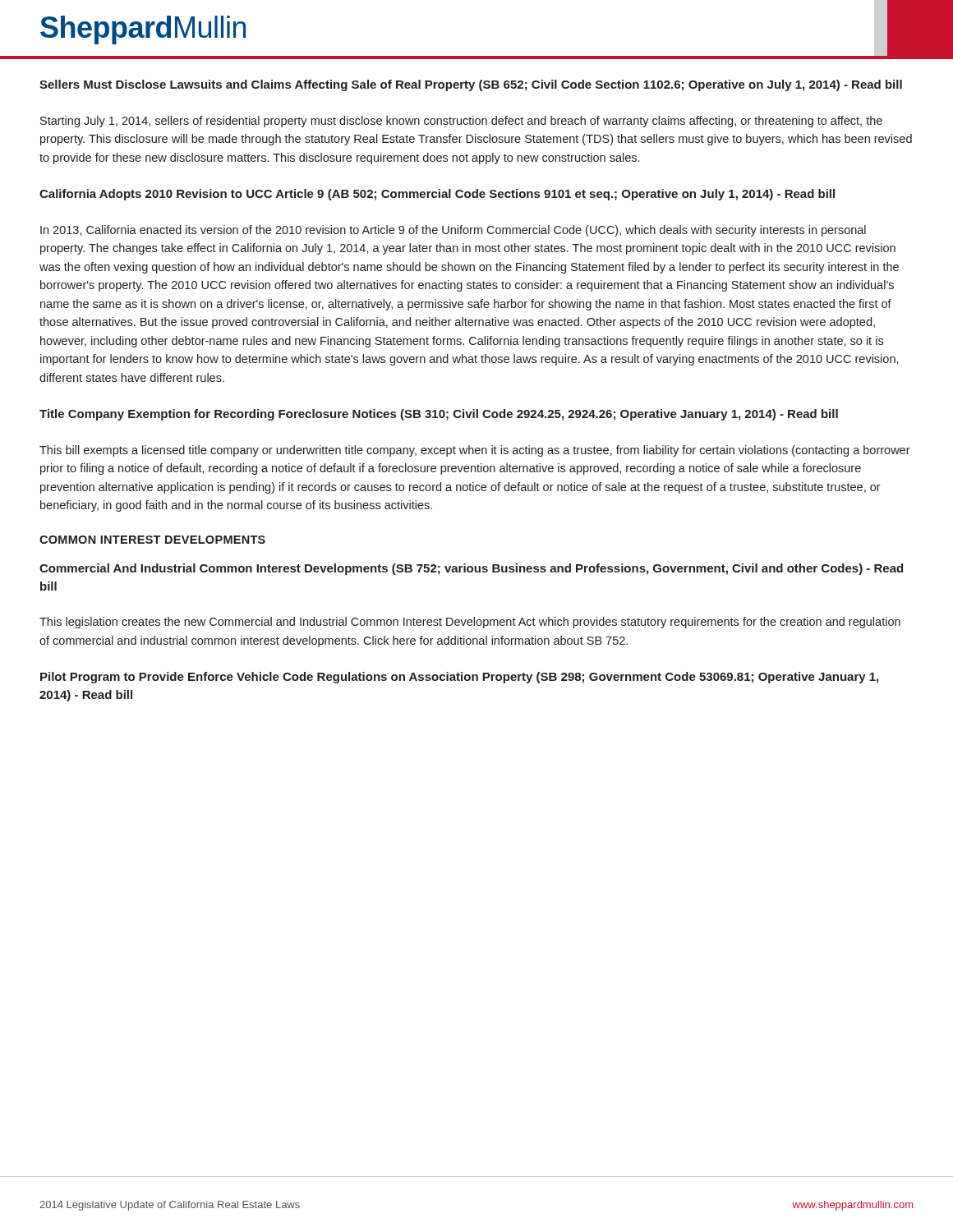Locate the section header that opens with "Title Company Exemption"
The image size is (953, 1232).
click(476, 414)
